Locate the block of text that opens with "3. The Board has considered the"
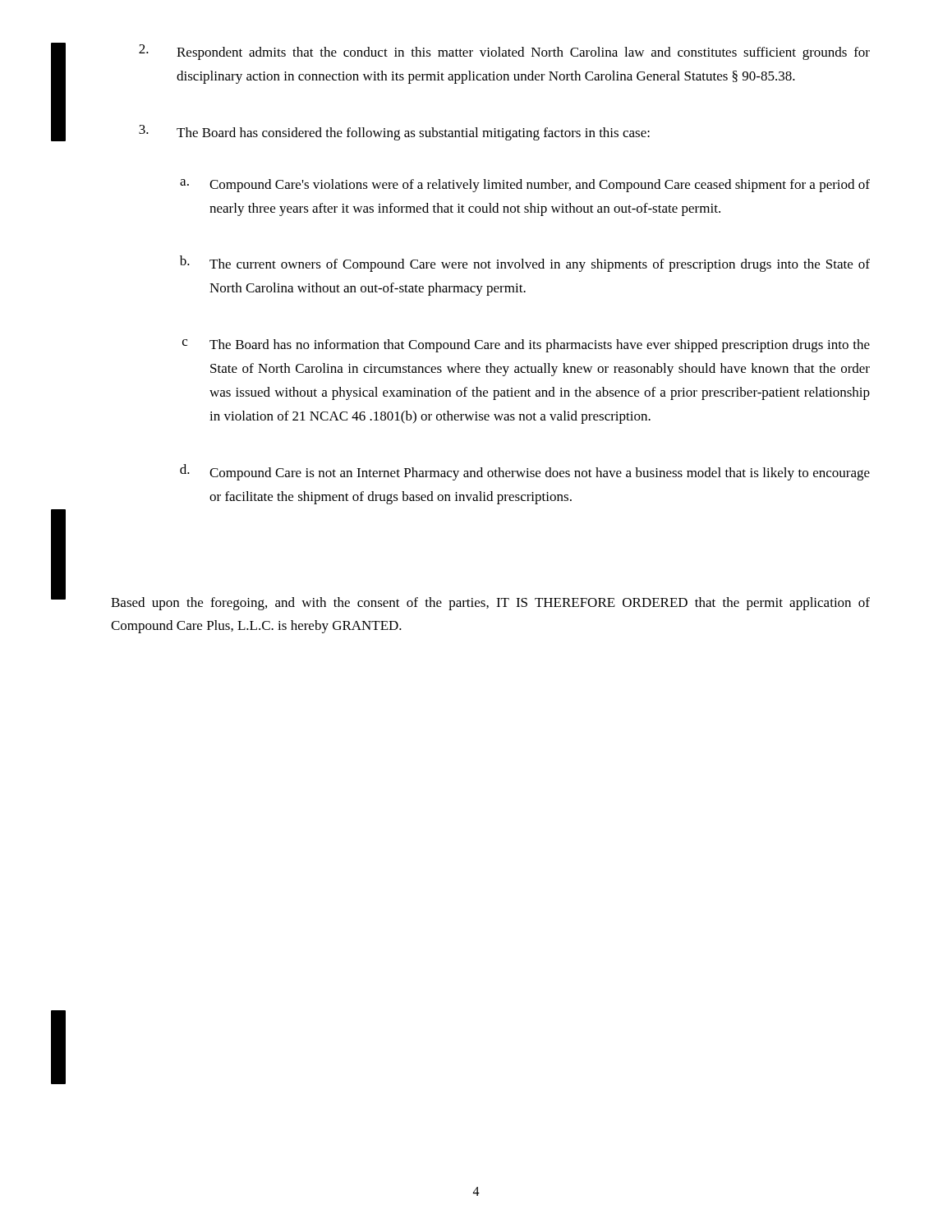This screenshot has height=1232, width=952. [490, 133]
